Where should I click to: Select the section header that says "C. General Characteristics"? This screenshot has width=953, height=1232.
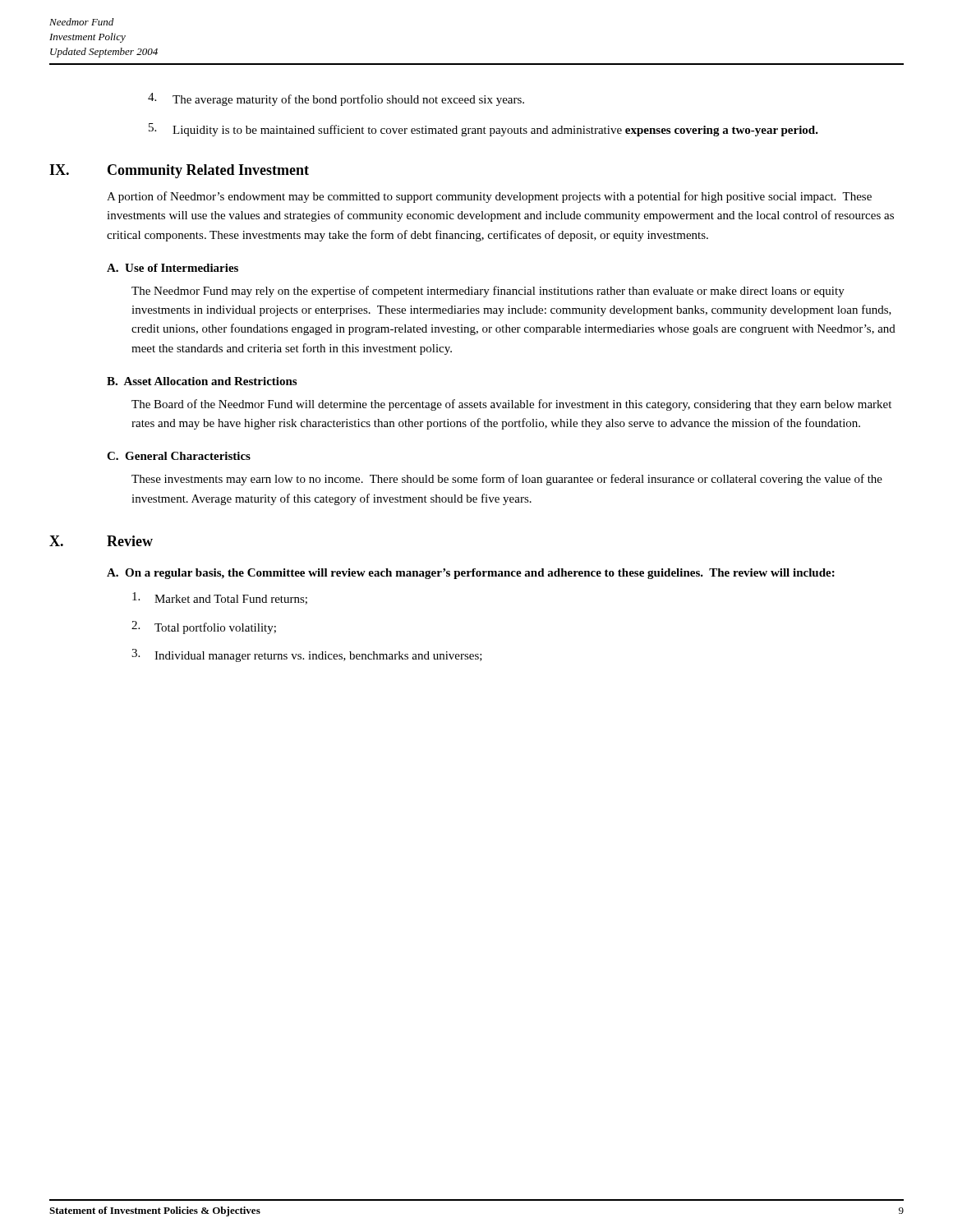tap(179, 456)
